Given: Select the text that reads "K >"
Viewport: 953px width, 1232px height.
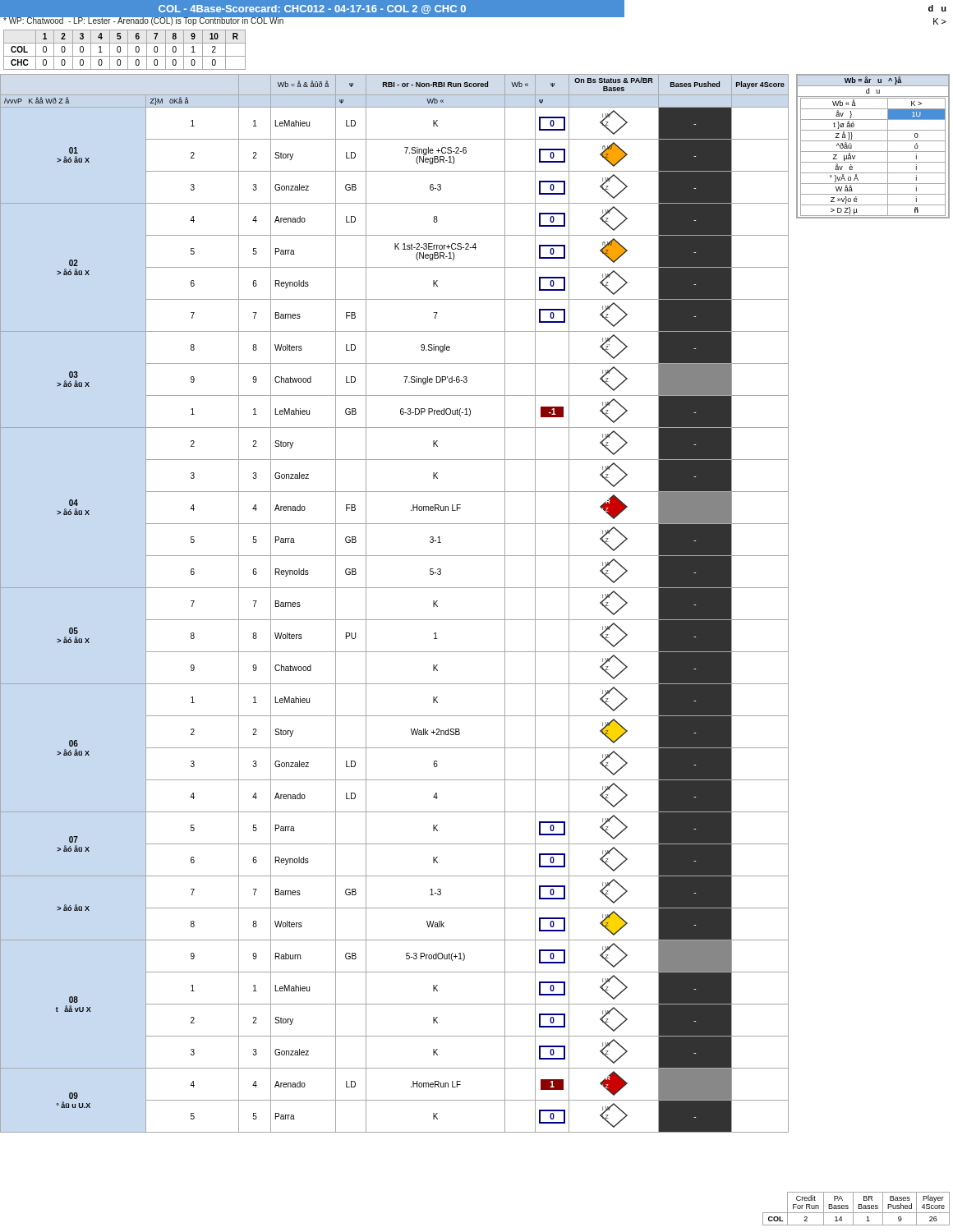Looking at the screenshot, I should [940, 21].
